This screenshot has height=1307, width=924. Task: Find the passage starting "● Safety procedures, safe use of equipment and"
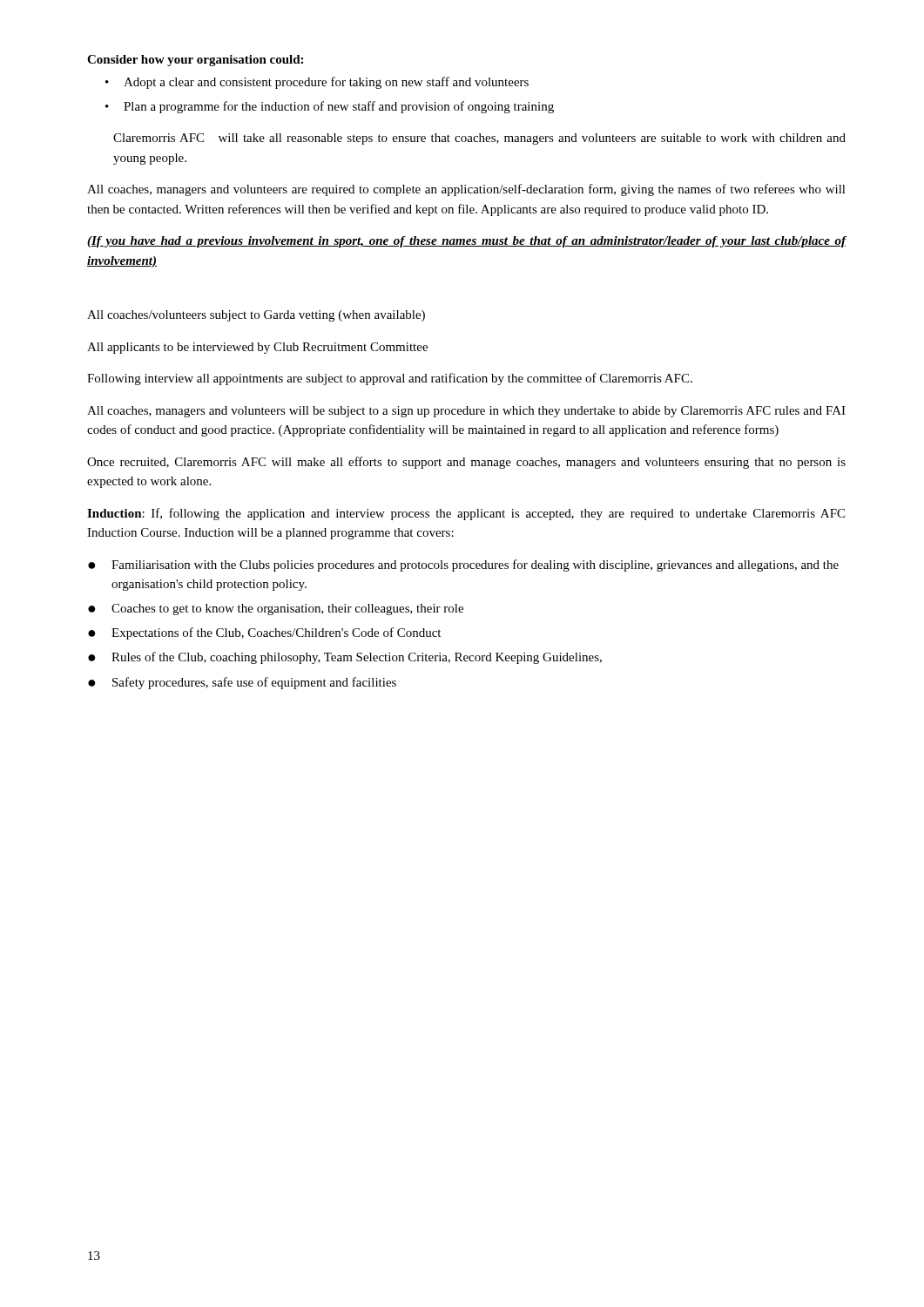coord(242,683)
